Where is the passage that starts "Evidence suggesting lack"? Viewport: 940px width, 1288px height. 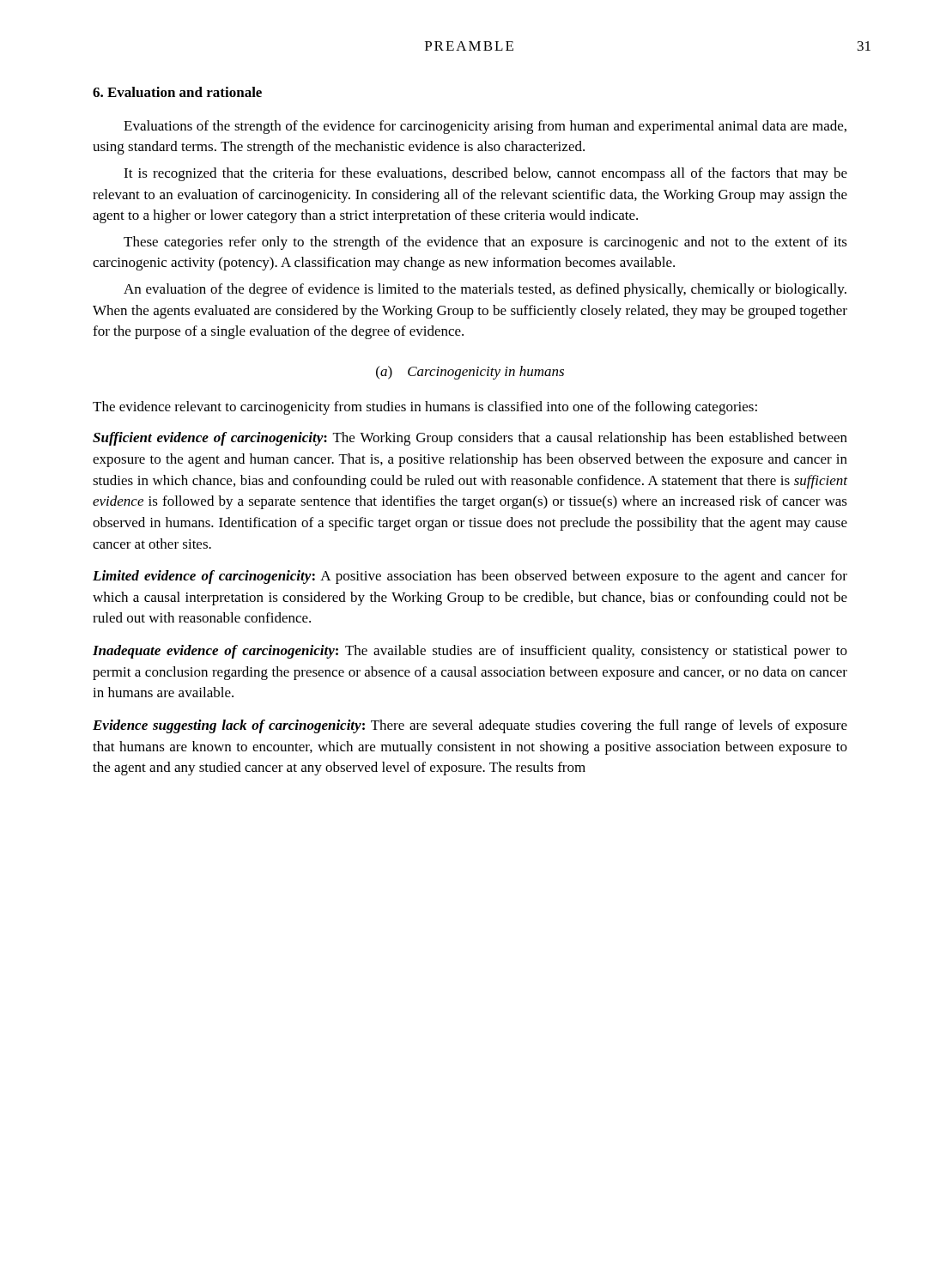pyautogui.click(x=470, y=747)
